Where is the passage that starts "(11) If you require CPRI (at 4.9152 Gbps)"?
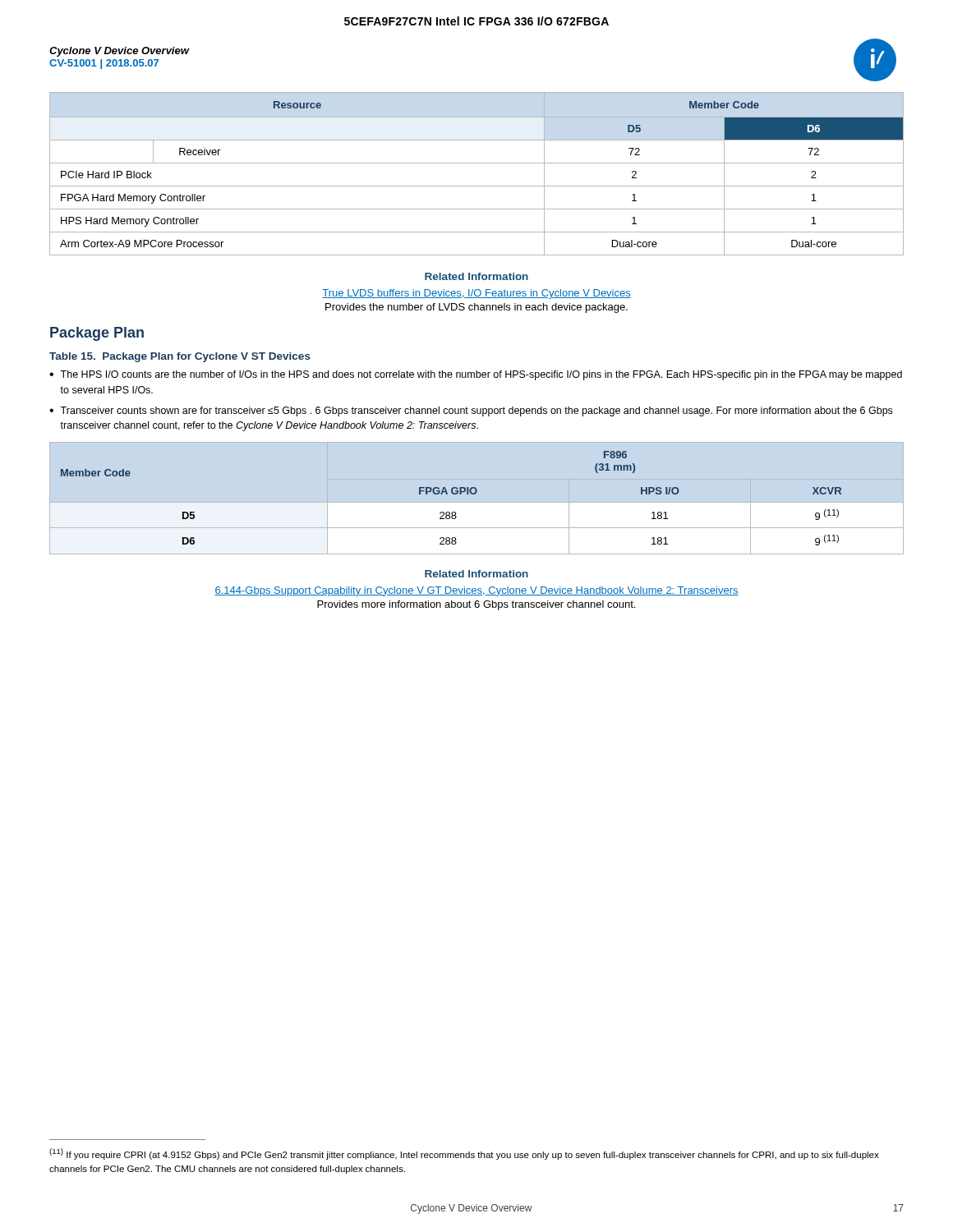The image size is (953, 1232). coord(464,1160)
